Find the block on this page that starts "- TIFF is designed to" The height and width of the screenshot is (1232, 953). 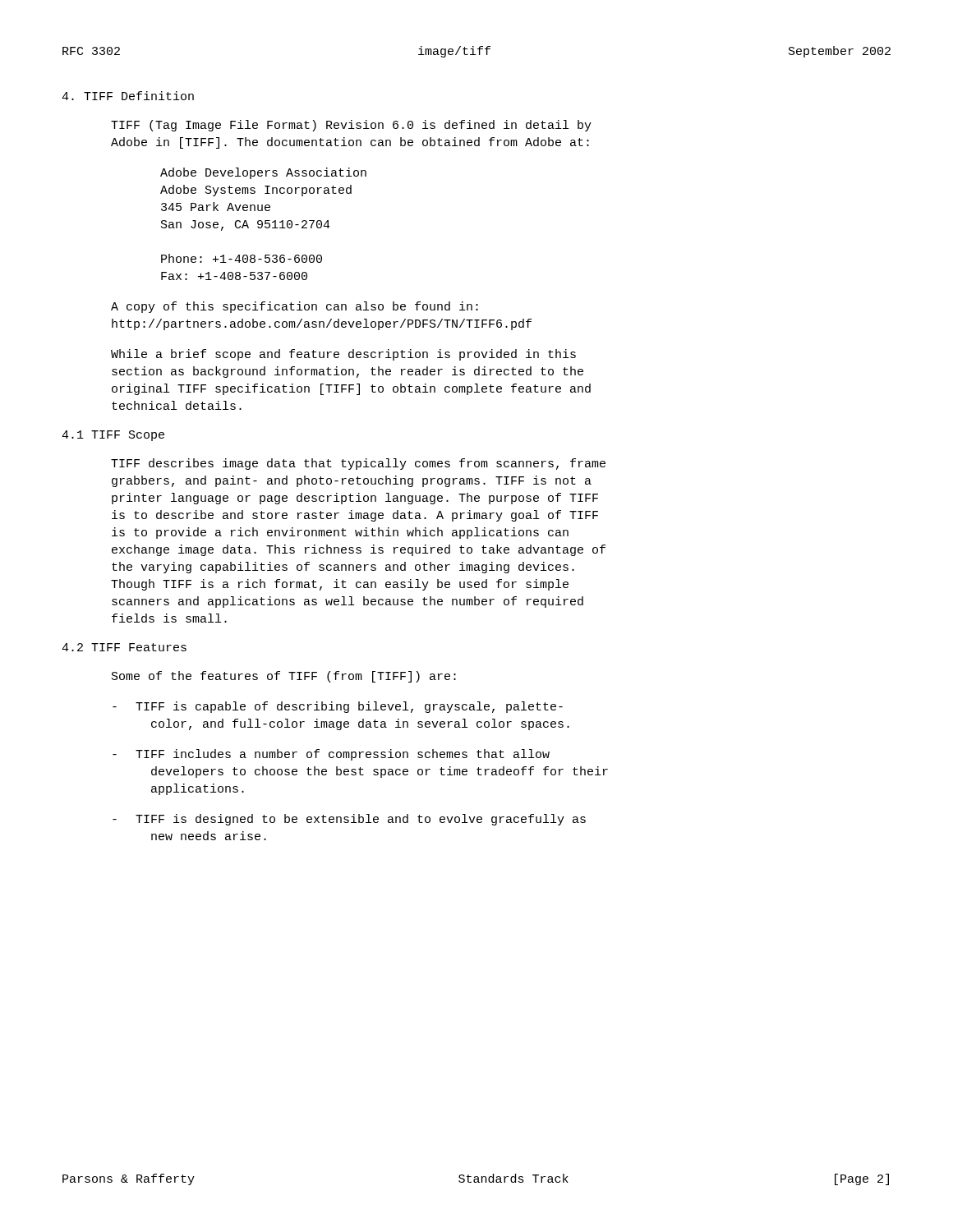click(501, 829)
